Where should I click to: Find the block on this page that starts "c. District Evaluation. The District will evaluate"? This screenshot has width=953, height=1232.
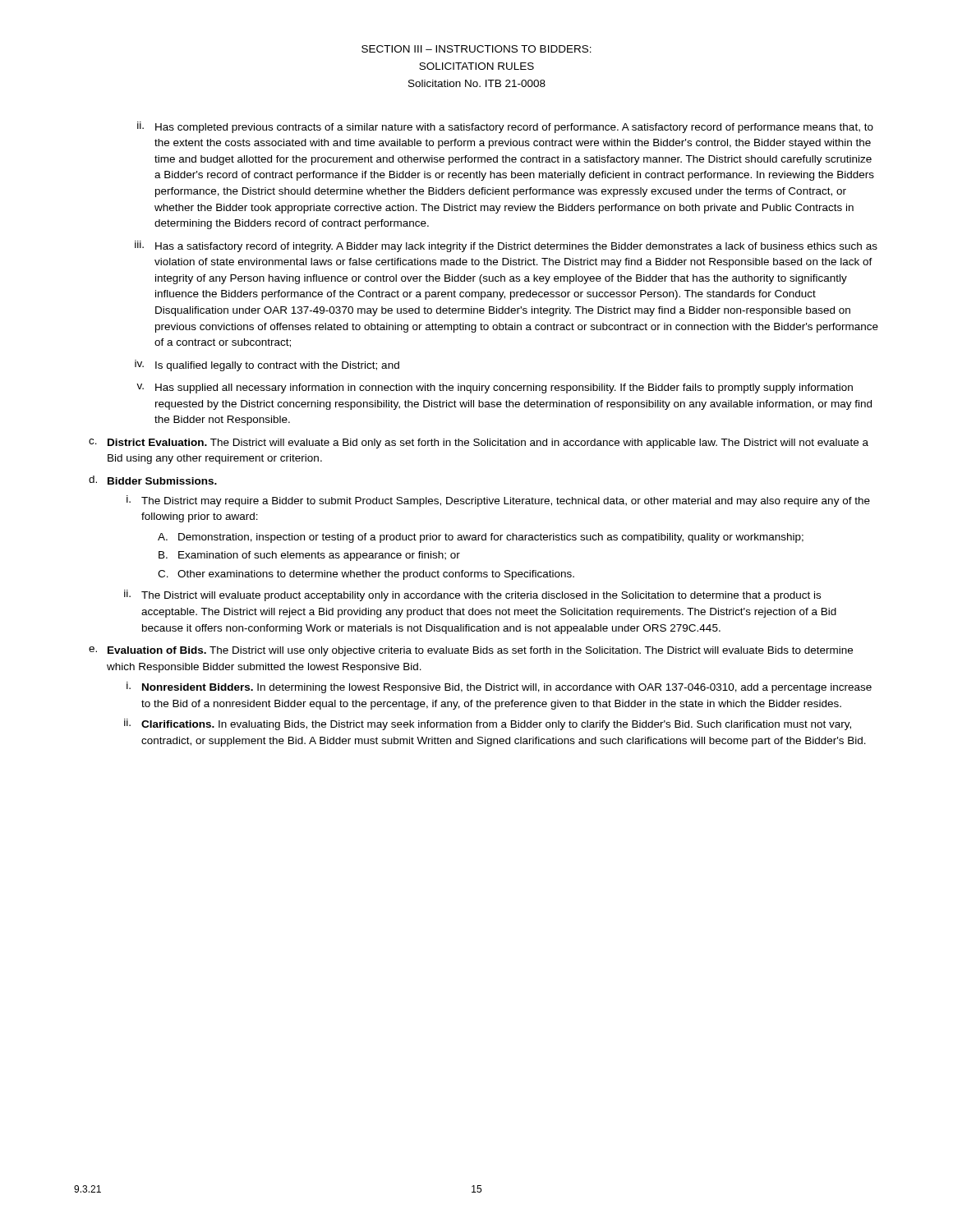[x=484, y=450]
